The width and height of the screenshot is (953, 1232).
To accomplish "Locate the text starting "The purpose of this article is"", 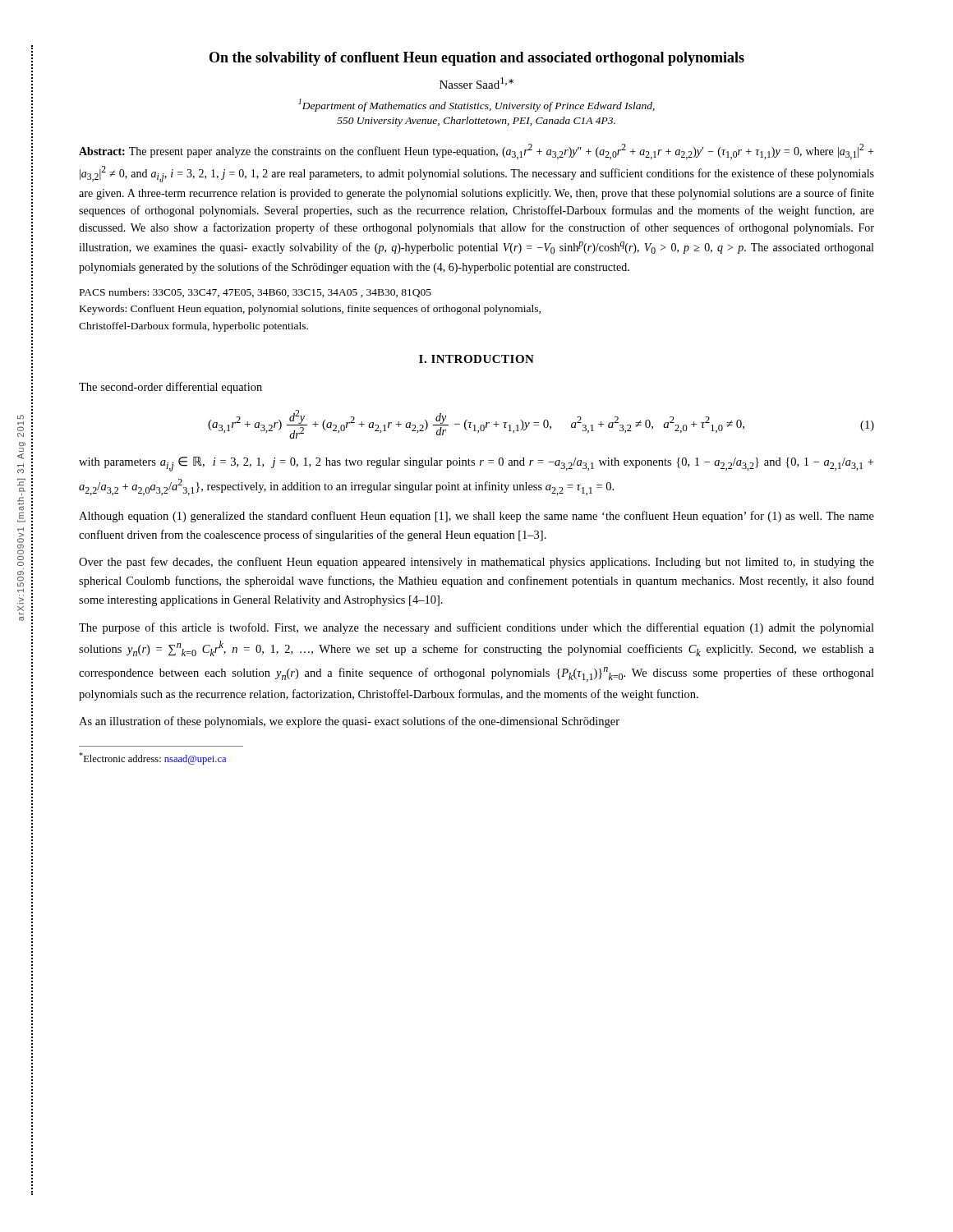I will (476, 660).
